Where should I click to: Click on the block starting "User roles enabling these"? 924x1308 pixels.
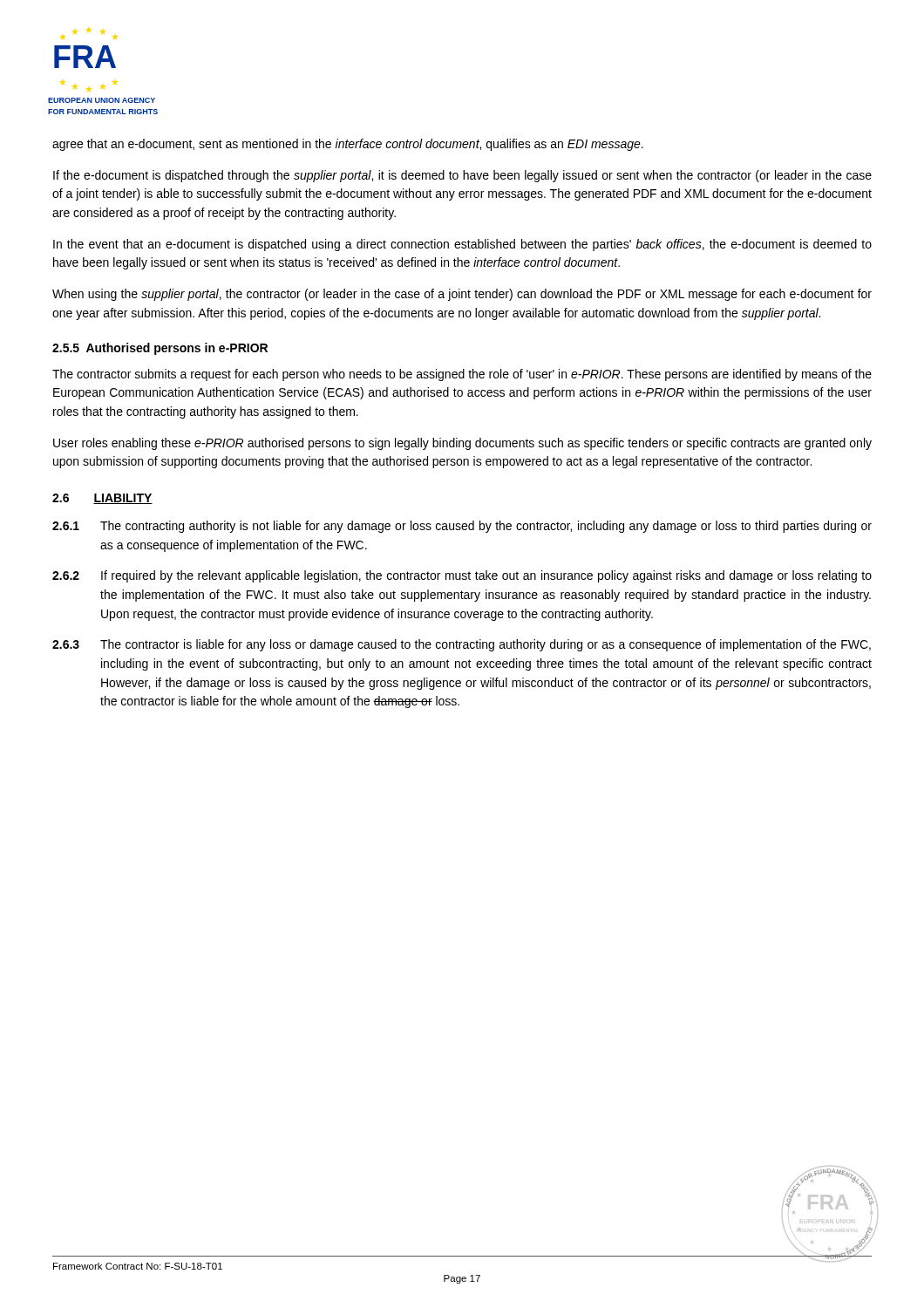(x=462, y=452)
